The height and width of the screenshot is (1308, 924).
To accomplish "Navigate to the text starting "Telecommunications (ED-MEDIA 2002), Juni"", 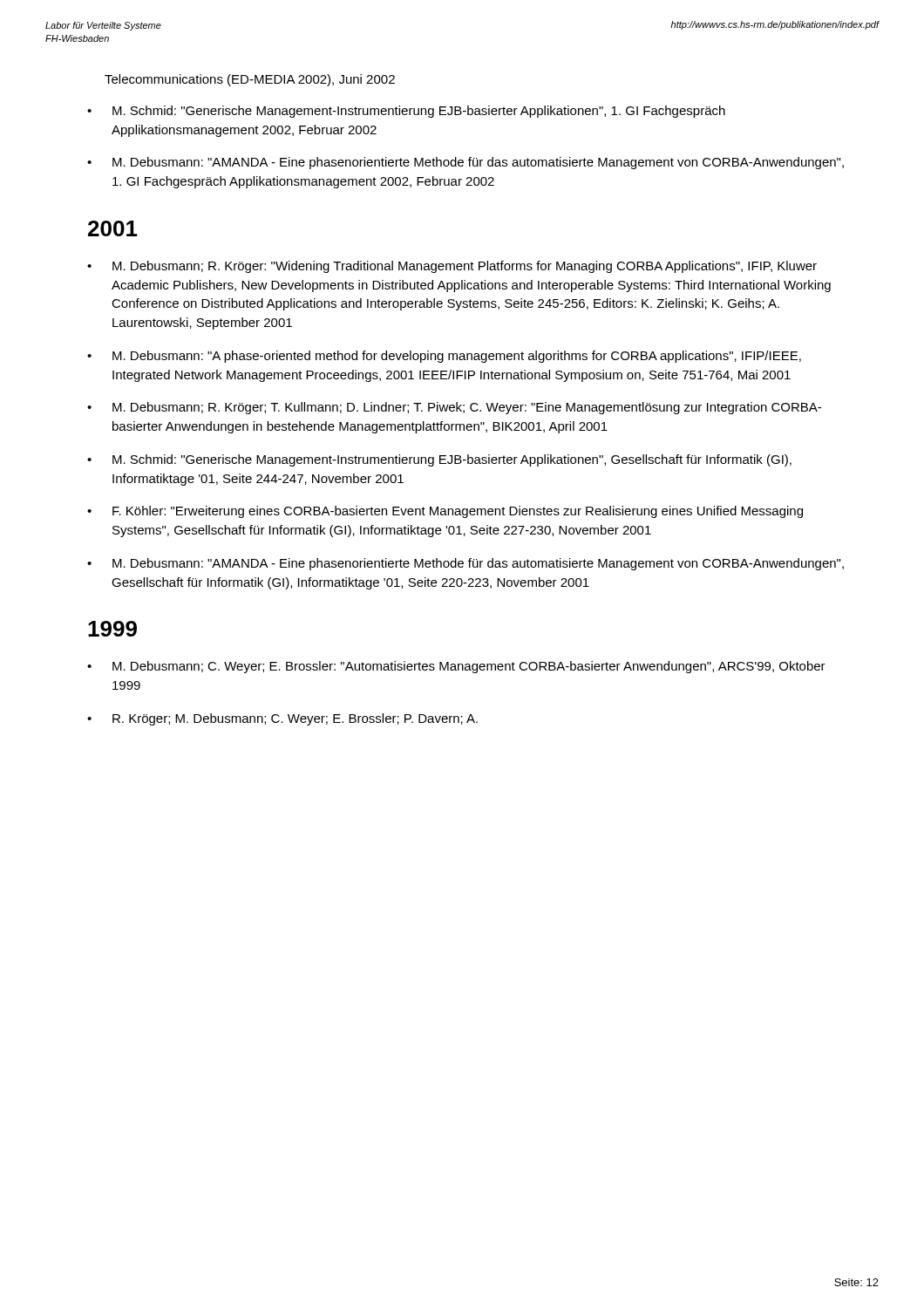I will pyautogui.click(x=250, y=79).
